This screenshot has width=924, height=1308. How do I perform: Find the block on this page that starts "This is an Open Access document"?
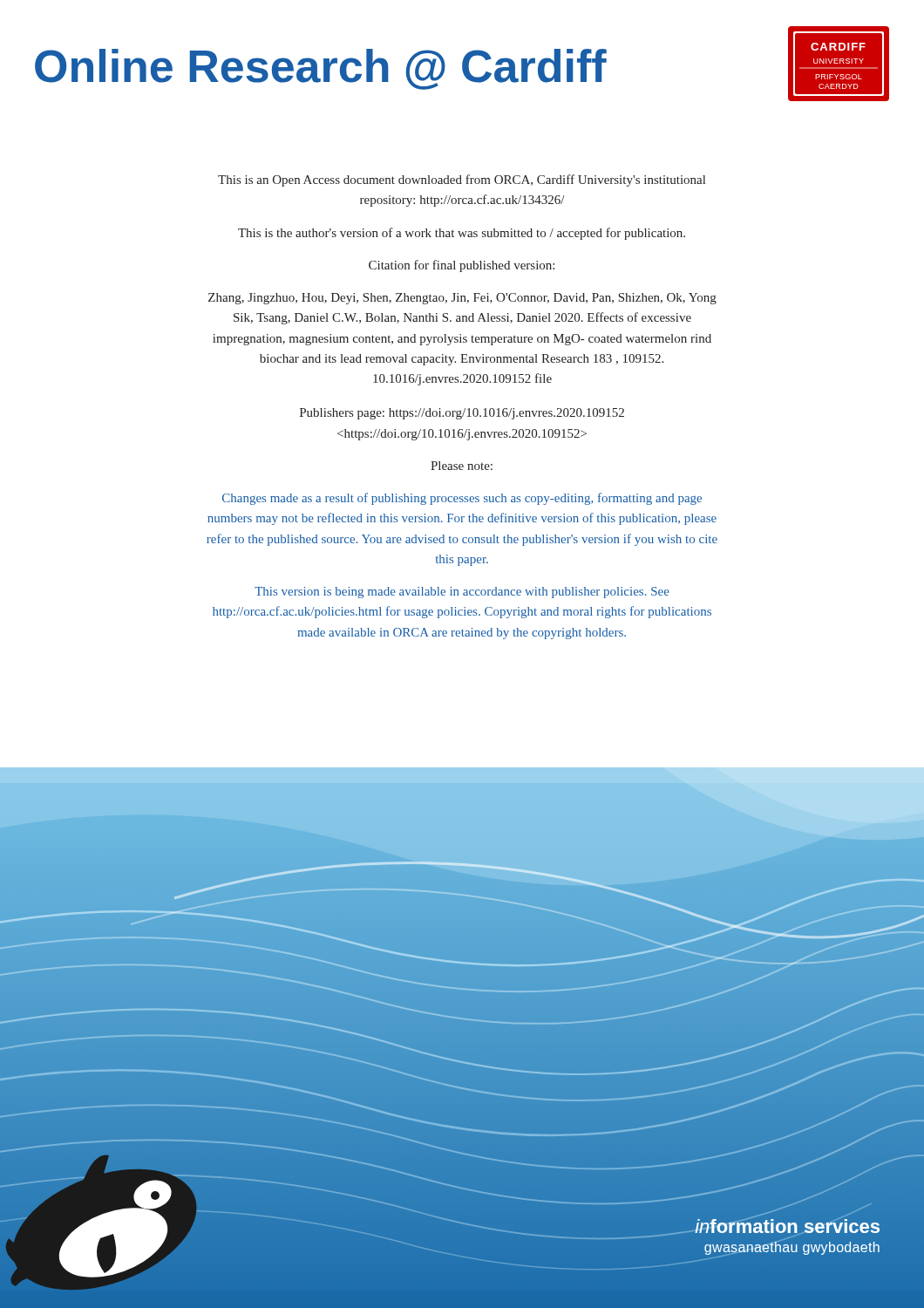462,190
